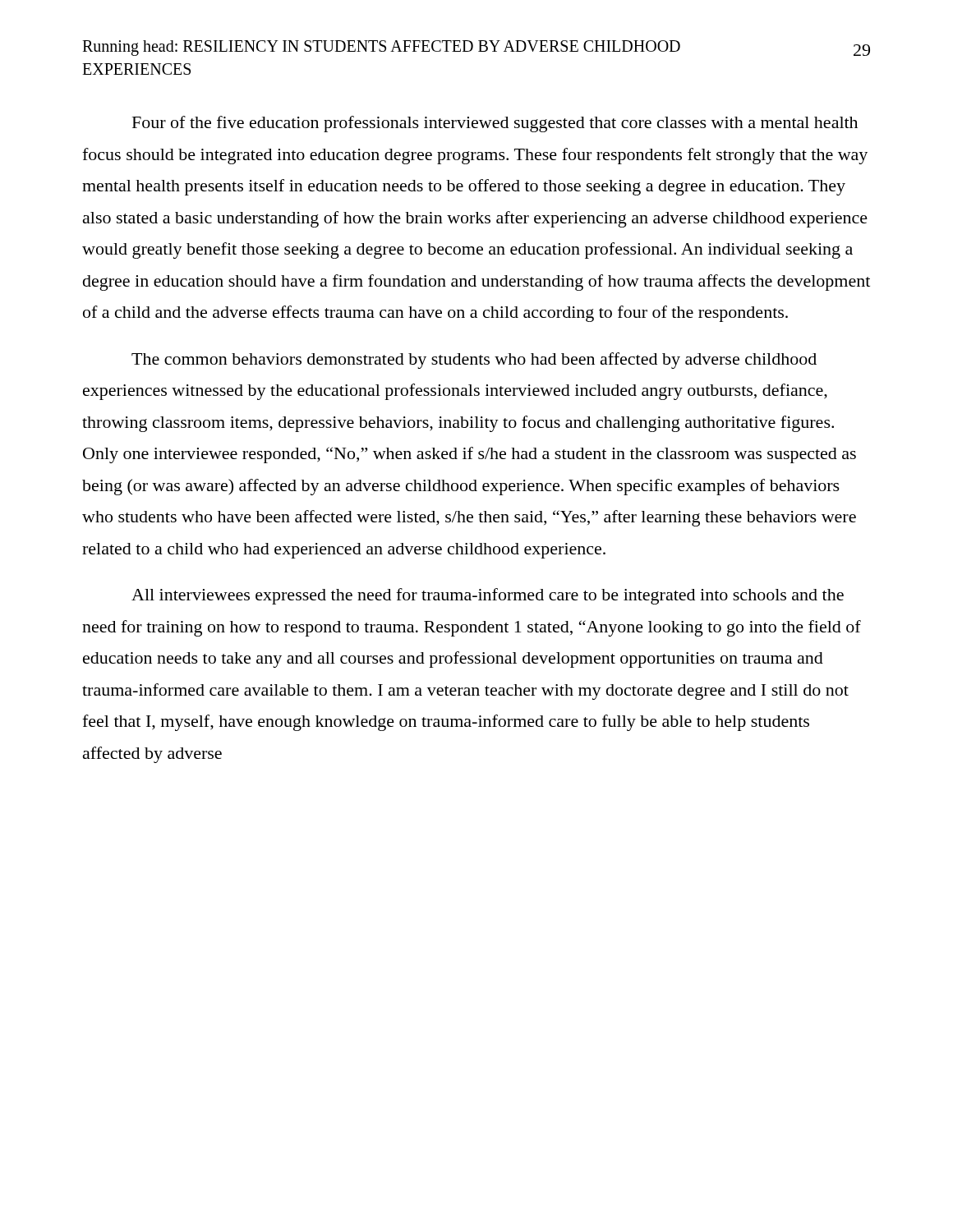Screen dimensions: 1232x953
Task: Point to the block beginning "The common behaviors demonstrated by students"
Action: coord(469,453)
